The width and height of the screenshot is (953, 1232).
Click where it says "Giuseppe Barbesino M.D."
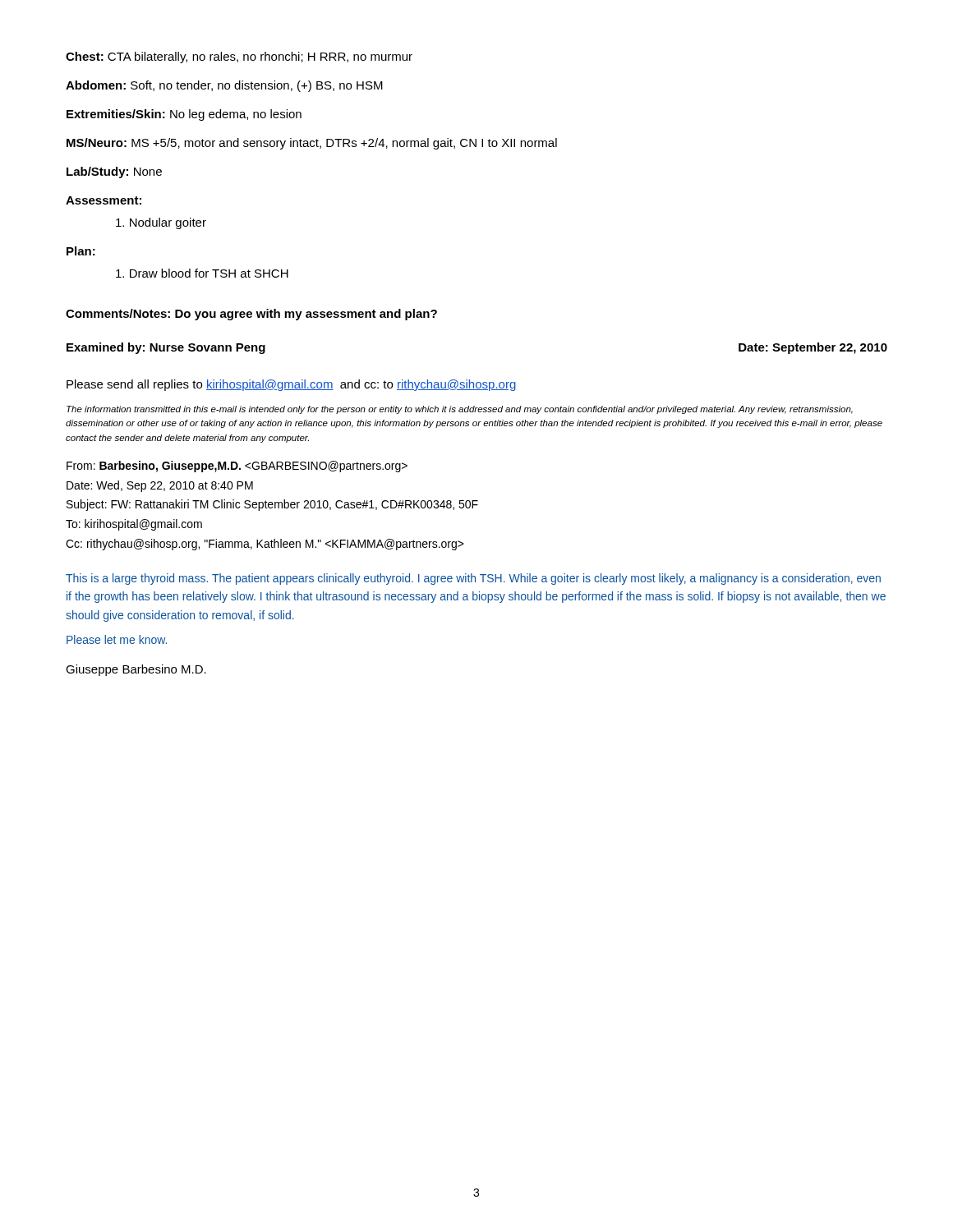(x=136, y=669)
